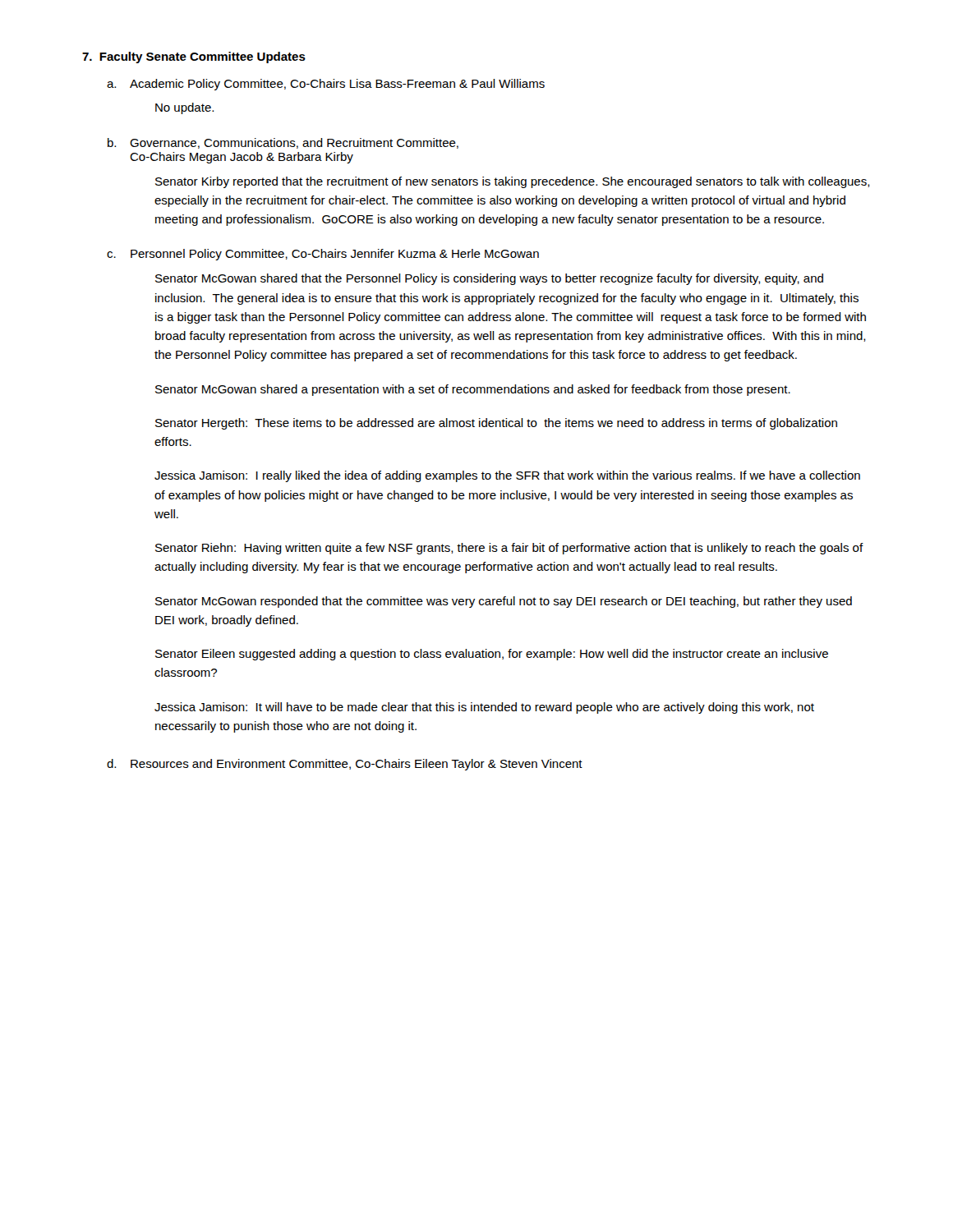Select the list item containing "d. Resources and Environment Committee, Co-Chairs Eileen"
Image resolution: width=953 pixels, height=1232 pixels.
coord(344,763)
